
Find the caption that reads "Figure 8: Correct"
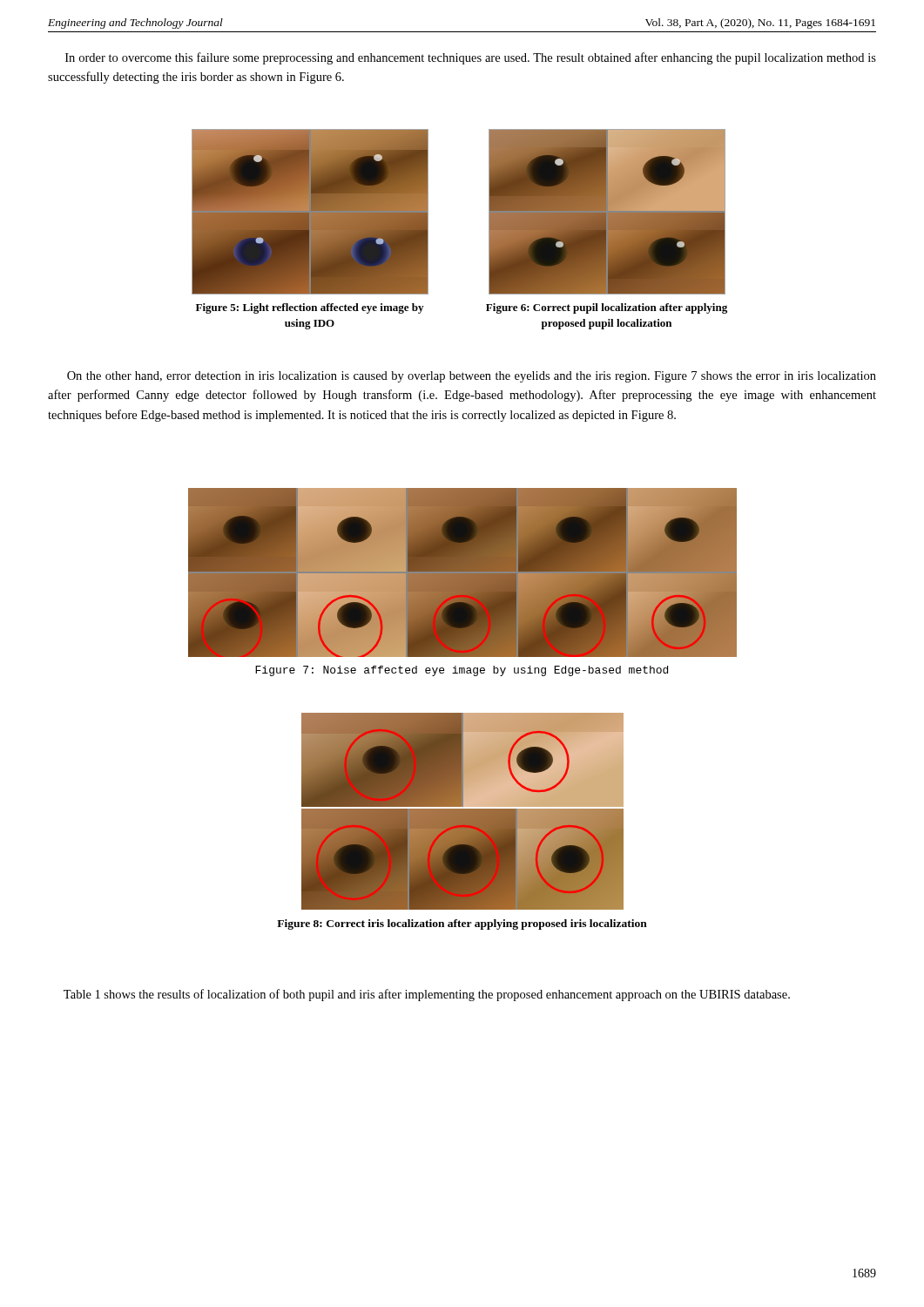(462, 923)
